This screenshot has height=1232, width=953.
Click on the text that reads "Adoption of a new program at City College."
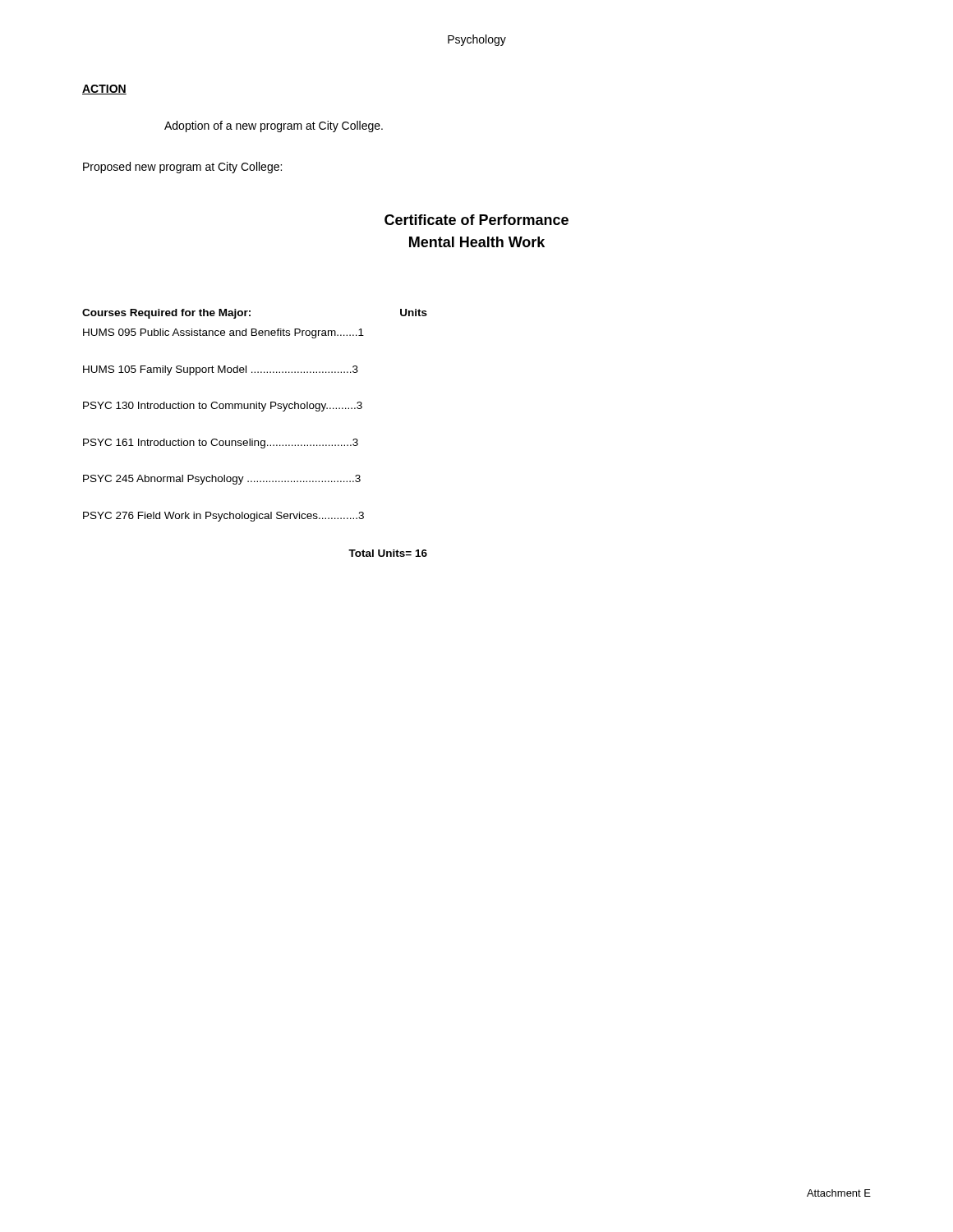[x=274, y=126]
